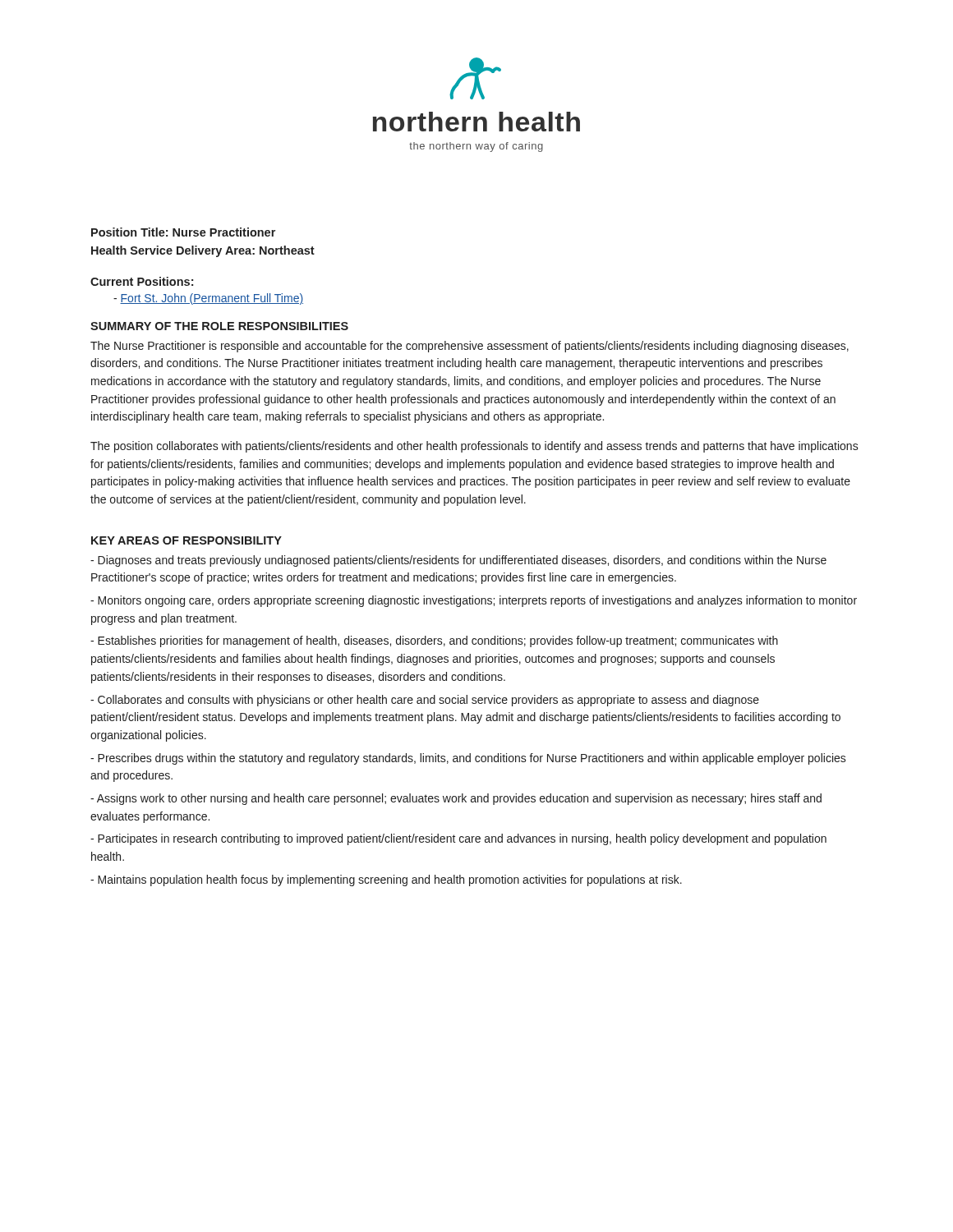Find the element starting "The position collaborates with patients/clients/residents"
The width and height of the screenshot is (953, 1232).
474,473
